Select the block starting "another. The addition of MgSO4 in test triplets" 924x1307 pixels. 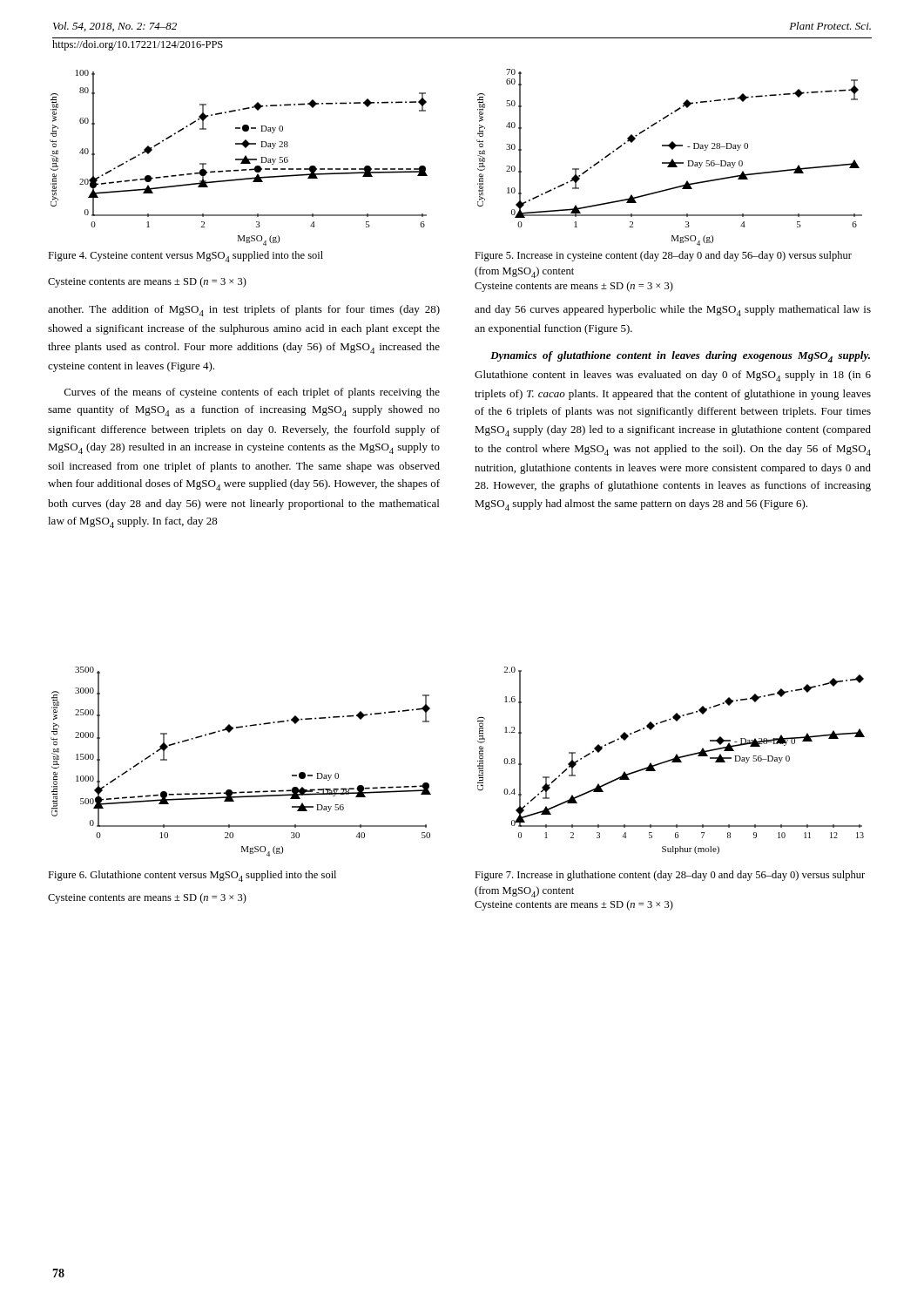pos(244,416)
